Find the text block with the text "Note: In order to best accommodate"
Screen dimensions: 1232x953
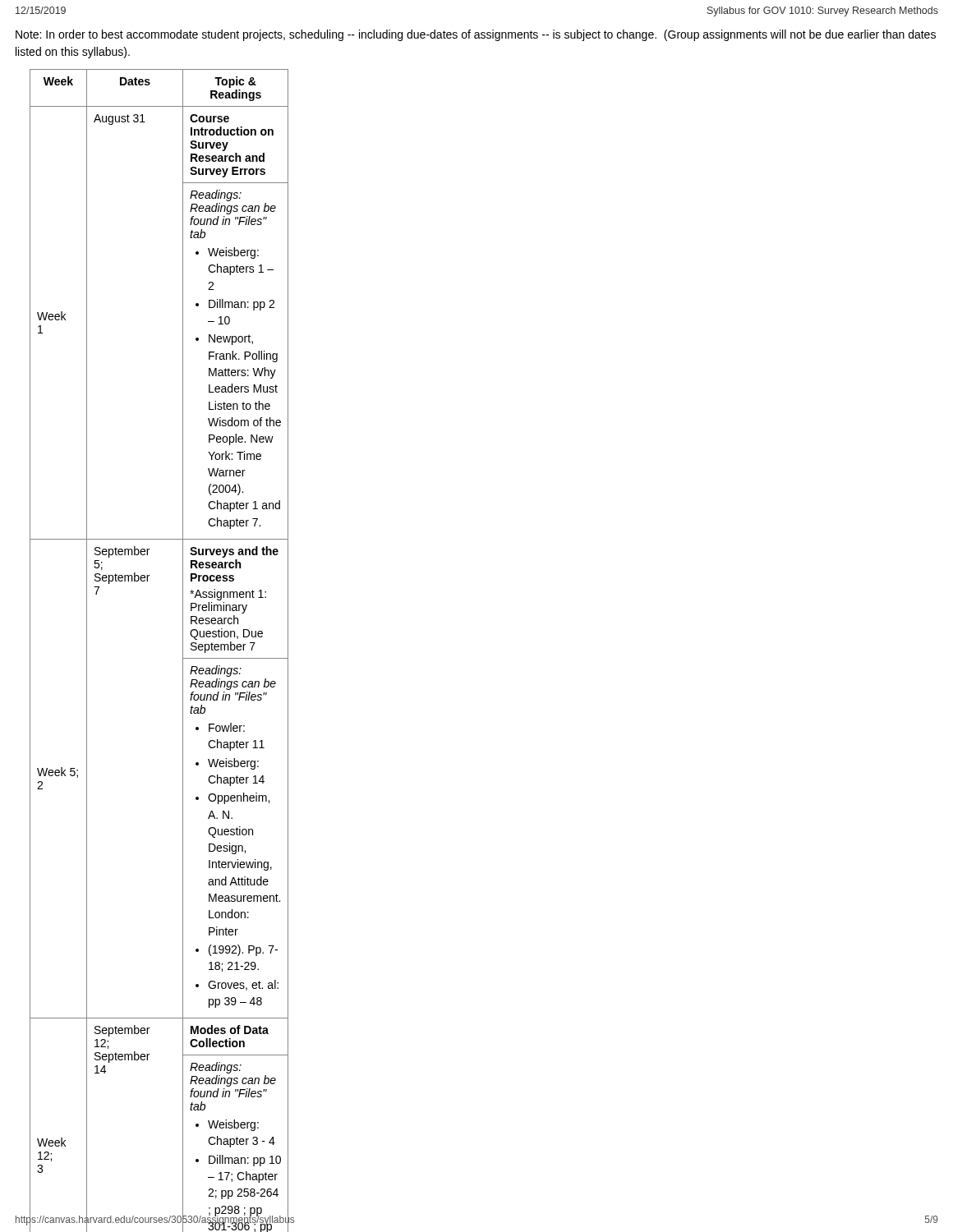click(x=475, y=43)
